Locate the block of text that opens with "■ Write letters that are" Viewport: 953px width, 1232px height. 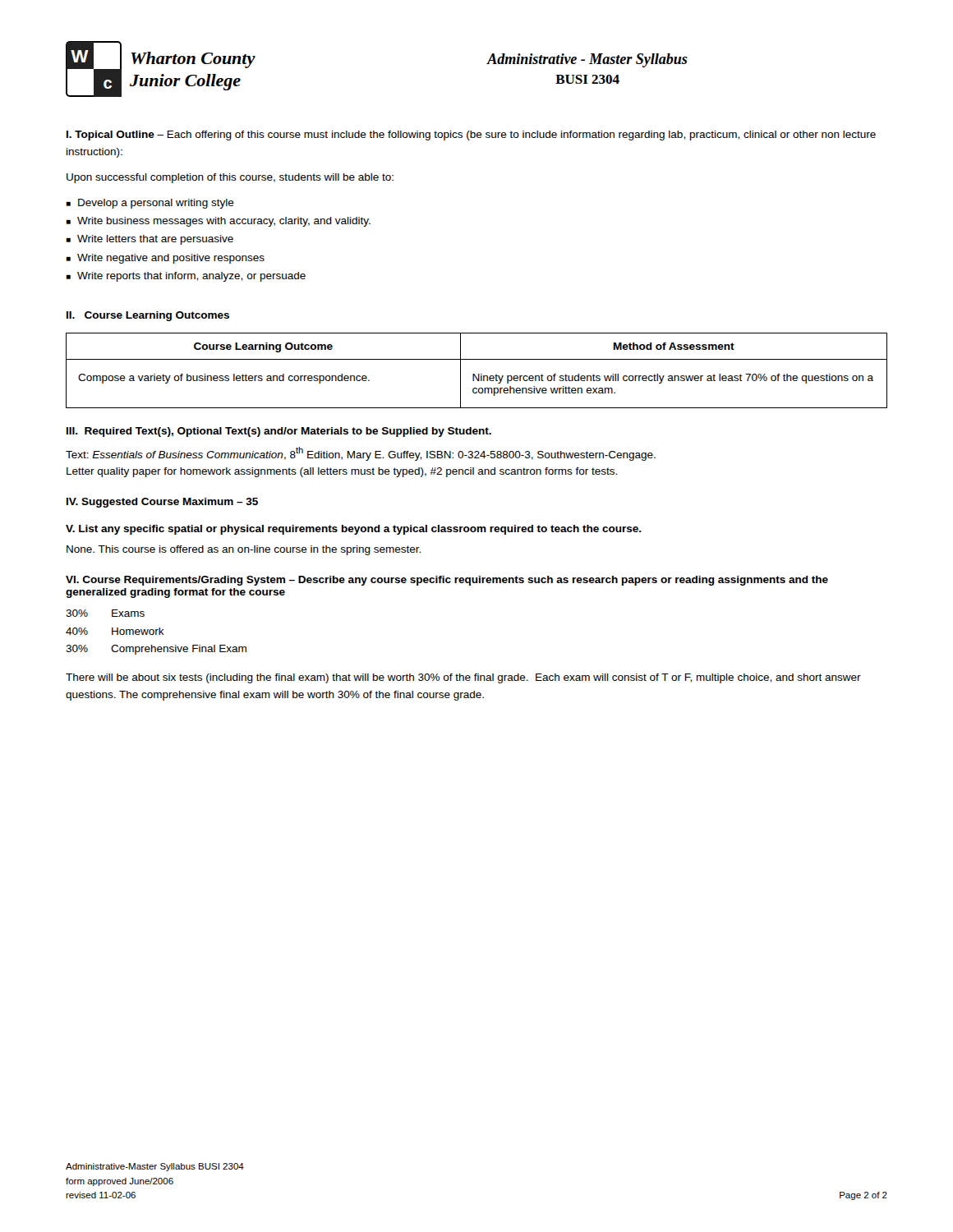click(x=150, y=239)
